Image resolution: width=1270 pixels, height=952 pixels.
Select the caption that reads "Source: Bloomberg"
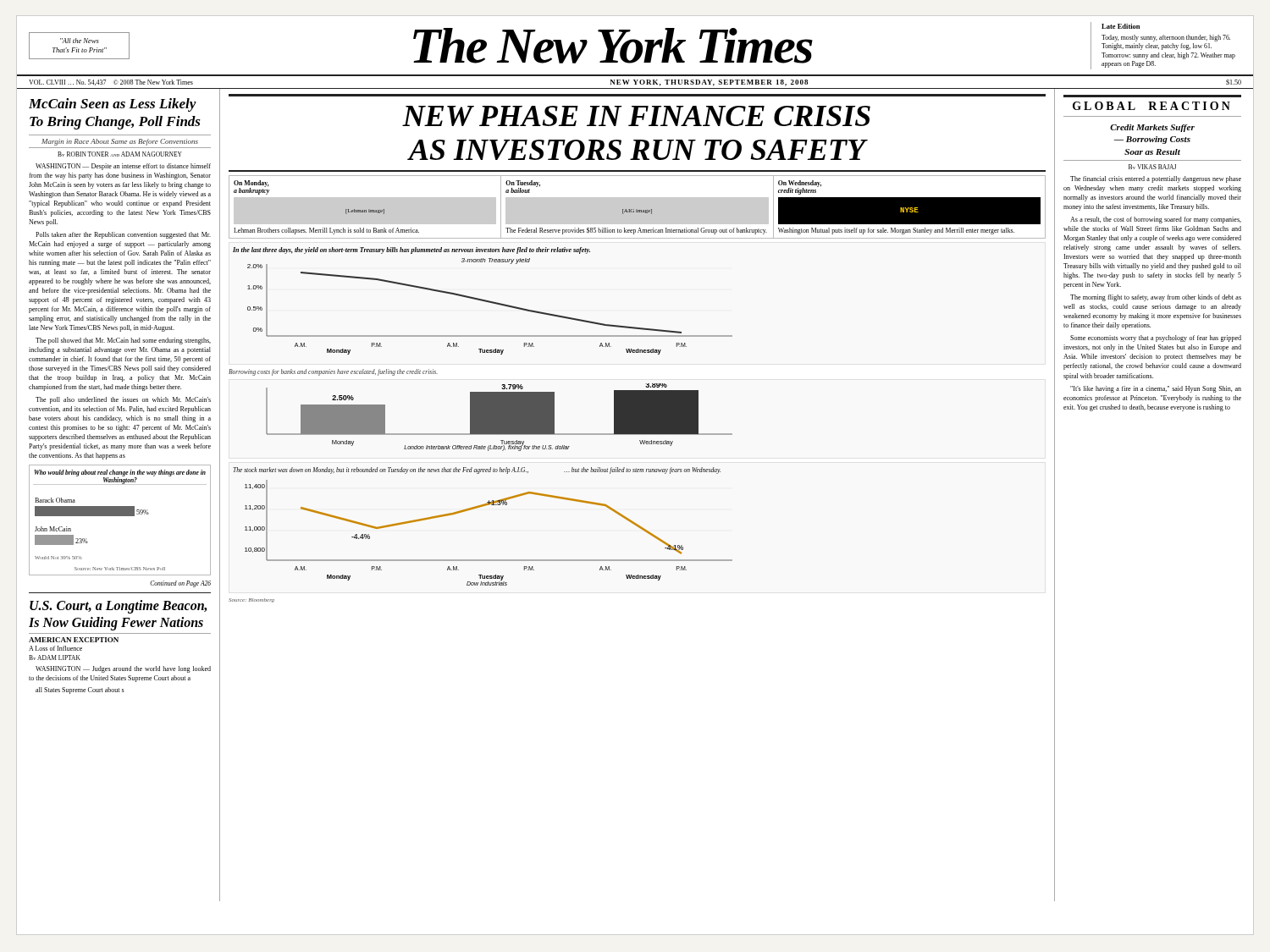coord(252,600)
